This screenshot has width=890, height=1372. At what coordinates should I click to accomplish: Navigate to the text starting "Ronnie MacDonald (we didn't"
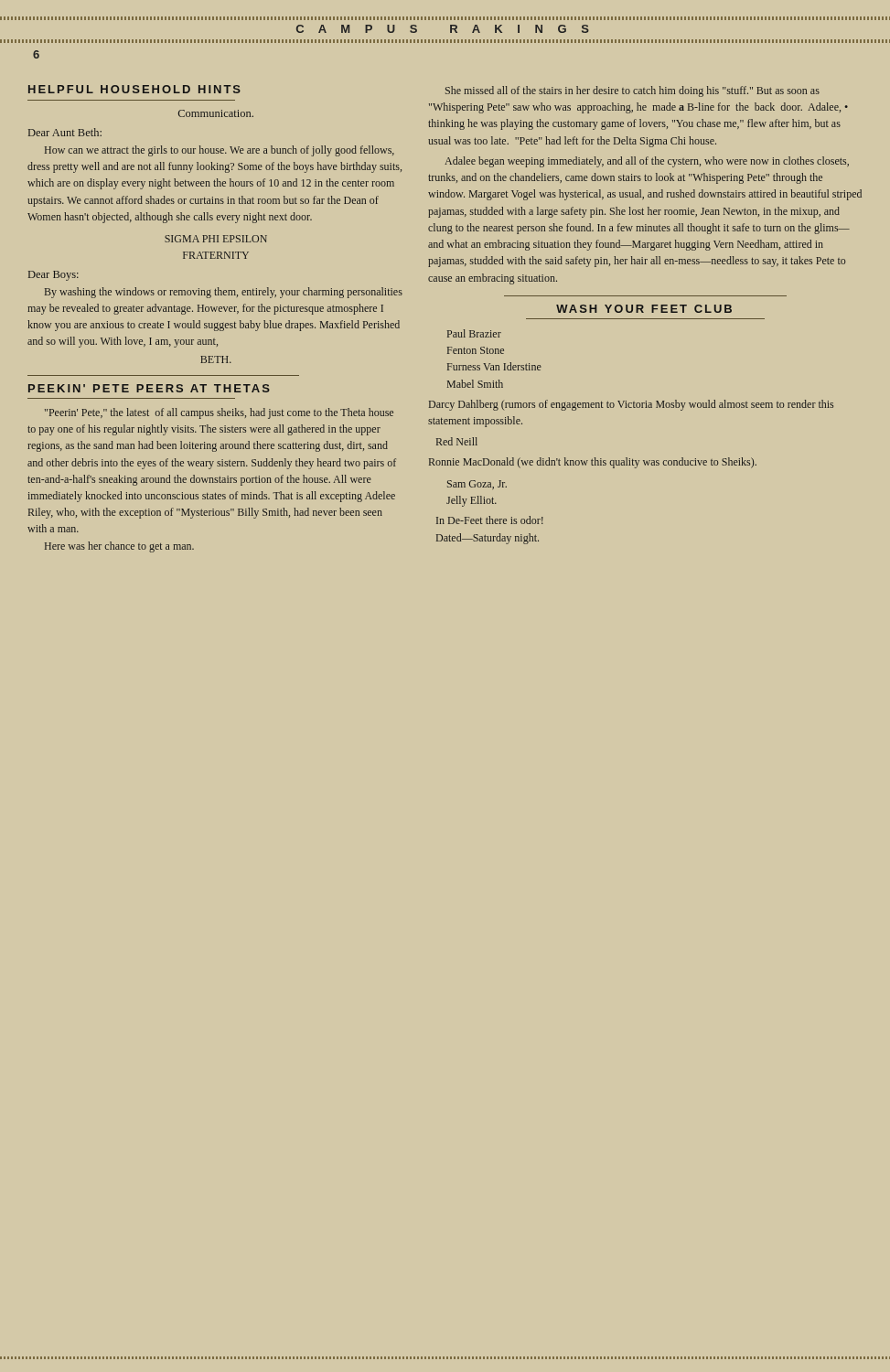(593, 462)
